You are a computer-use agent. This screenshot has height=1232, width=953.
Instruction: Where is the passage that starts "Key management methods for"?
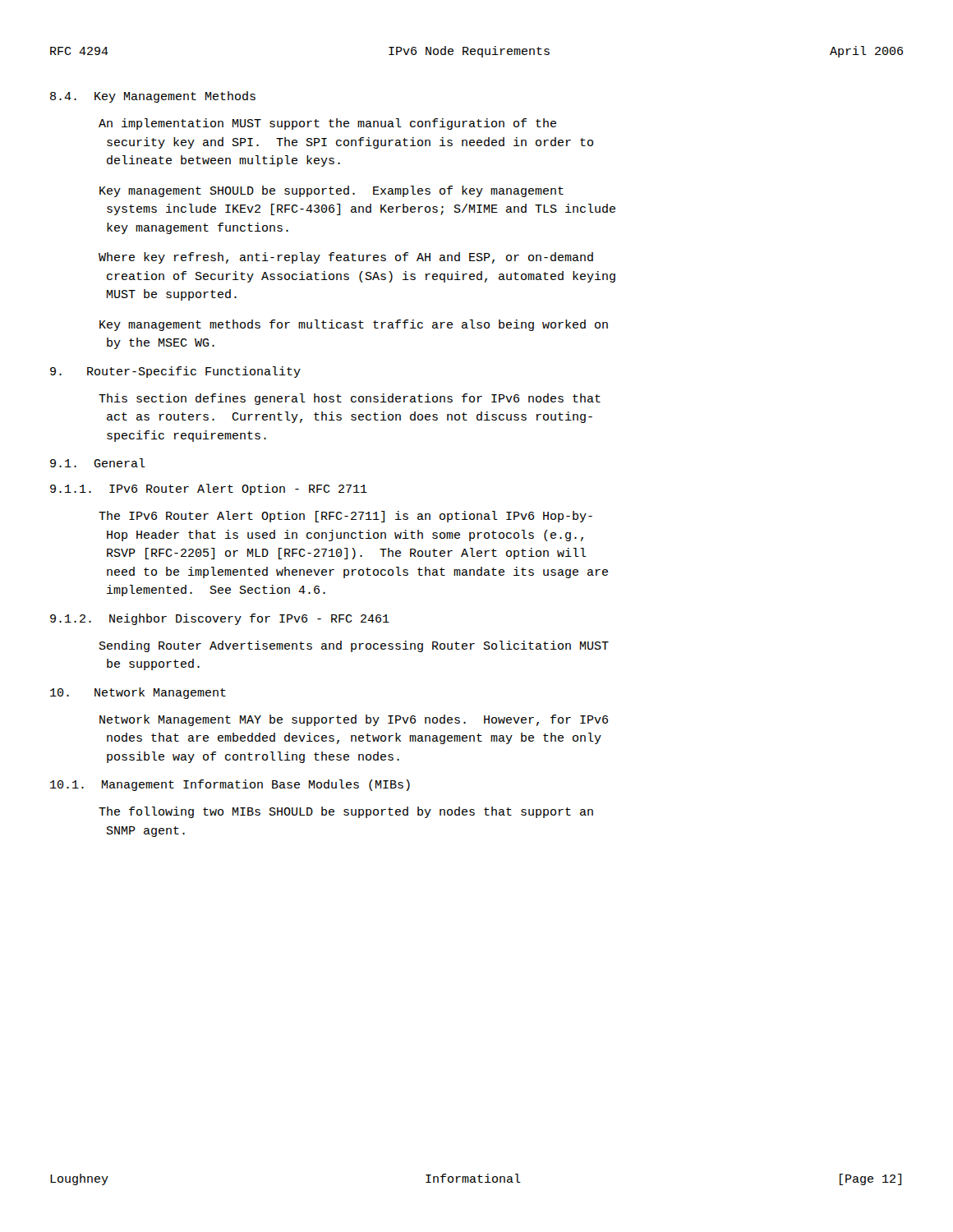click(354, 334)
